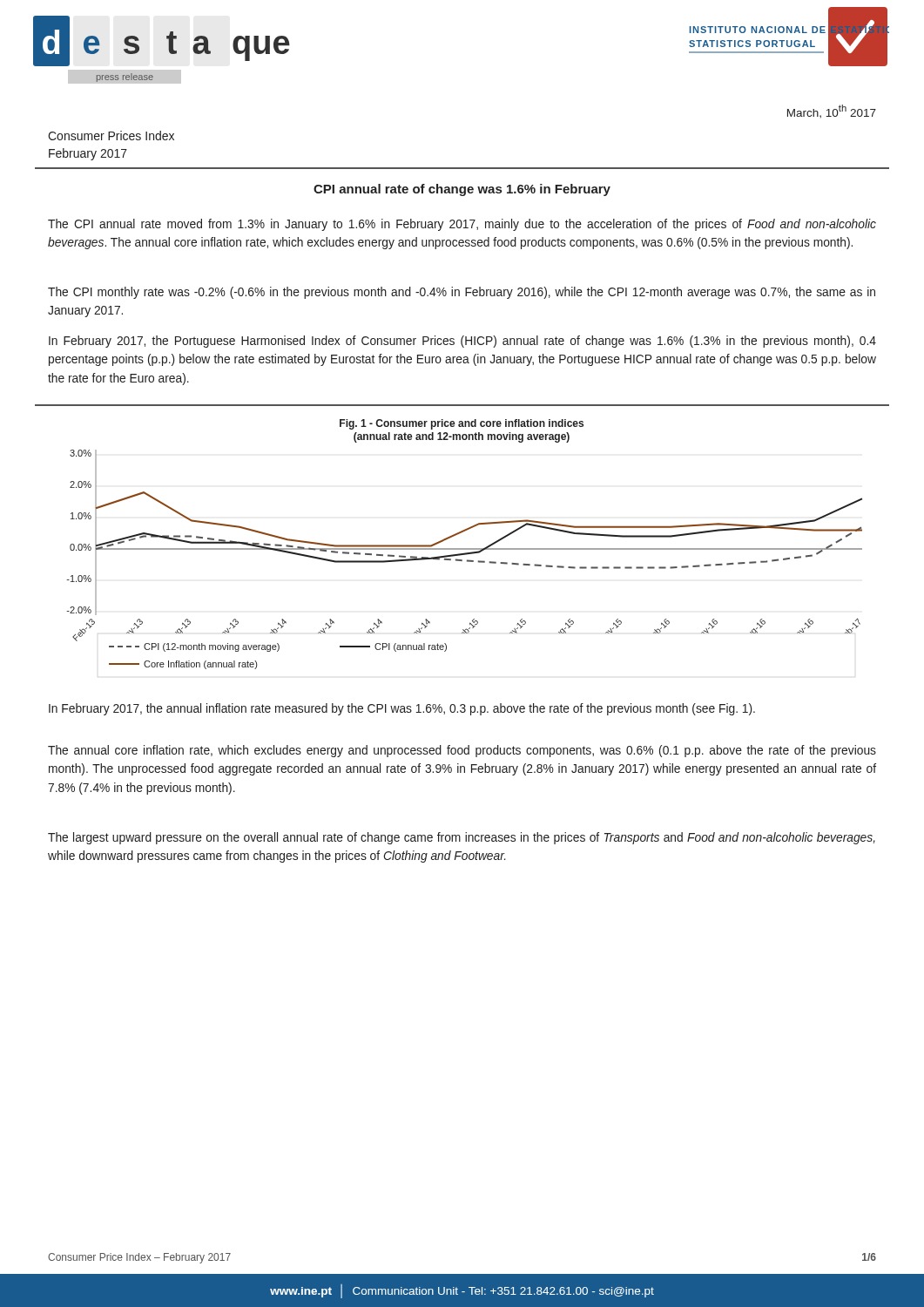The width and height of the screenshot is (924, 1307).
Task: Point to the text starting "February 2017"
Action: coord(88,153)
